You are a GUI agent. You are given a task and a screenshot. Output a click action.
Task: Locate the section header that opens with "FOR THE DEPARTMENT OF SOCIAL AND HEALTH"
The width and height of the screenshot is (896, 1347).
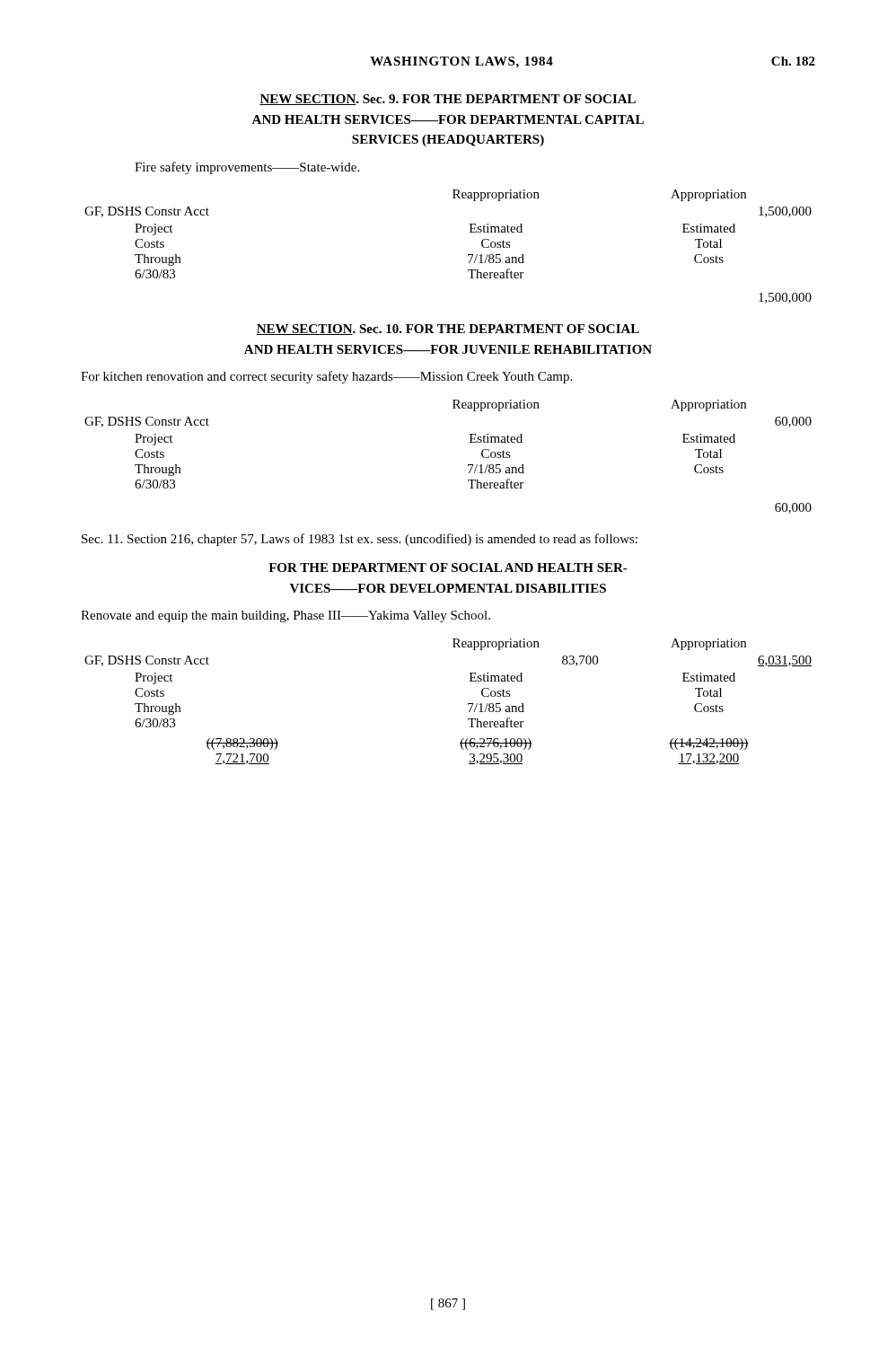pos(448,578)
